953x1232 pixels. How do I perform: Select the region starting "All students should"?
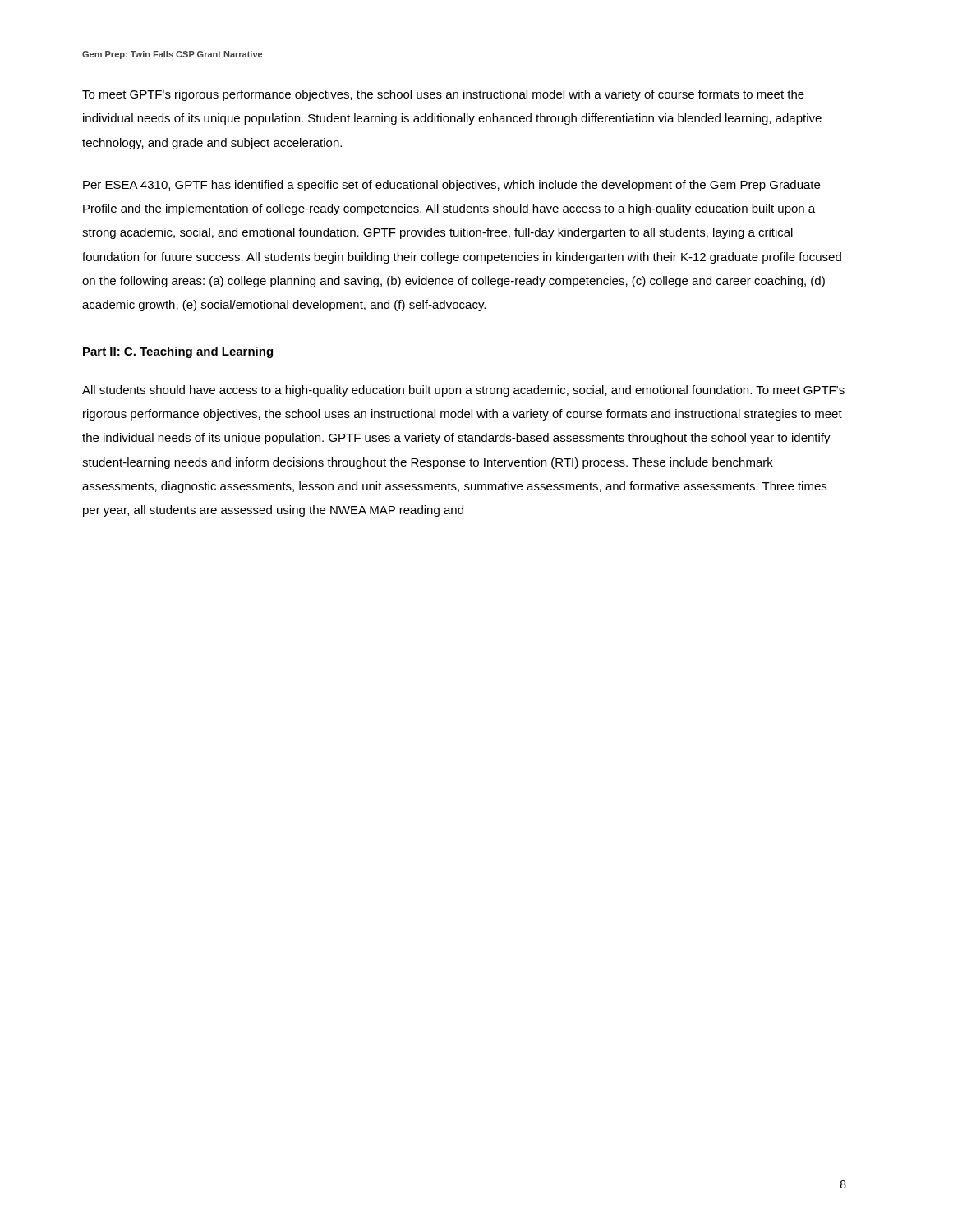pyautogui.click(x=463, y=450)
